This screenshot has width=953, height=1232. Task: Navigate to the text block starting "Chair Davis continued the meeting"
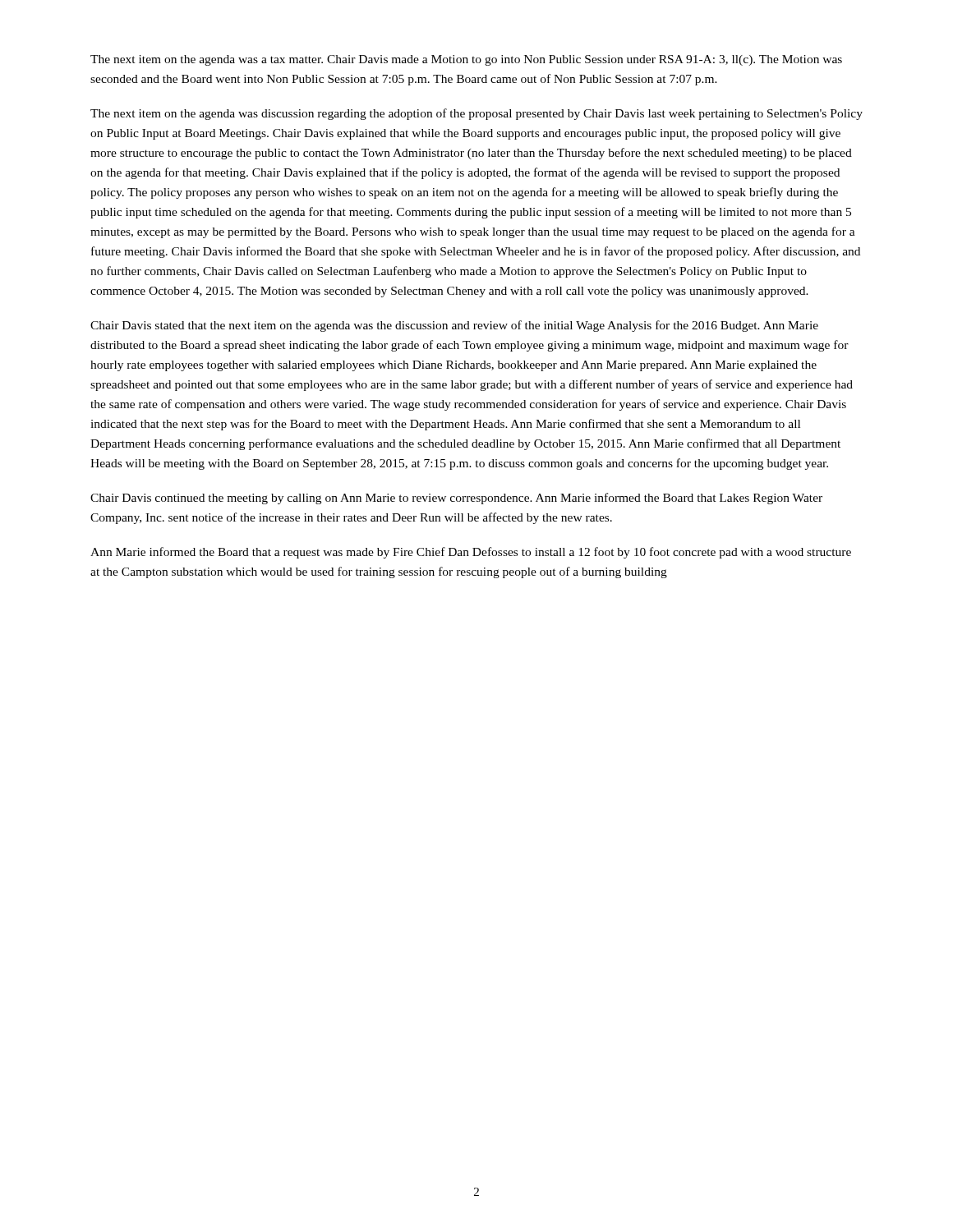click(456, 507)
